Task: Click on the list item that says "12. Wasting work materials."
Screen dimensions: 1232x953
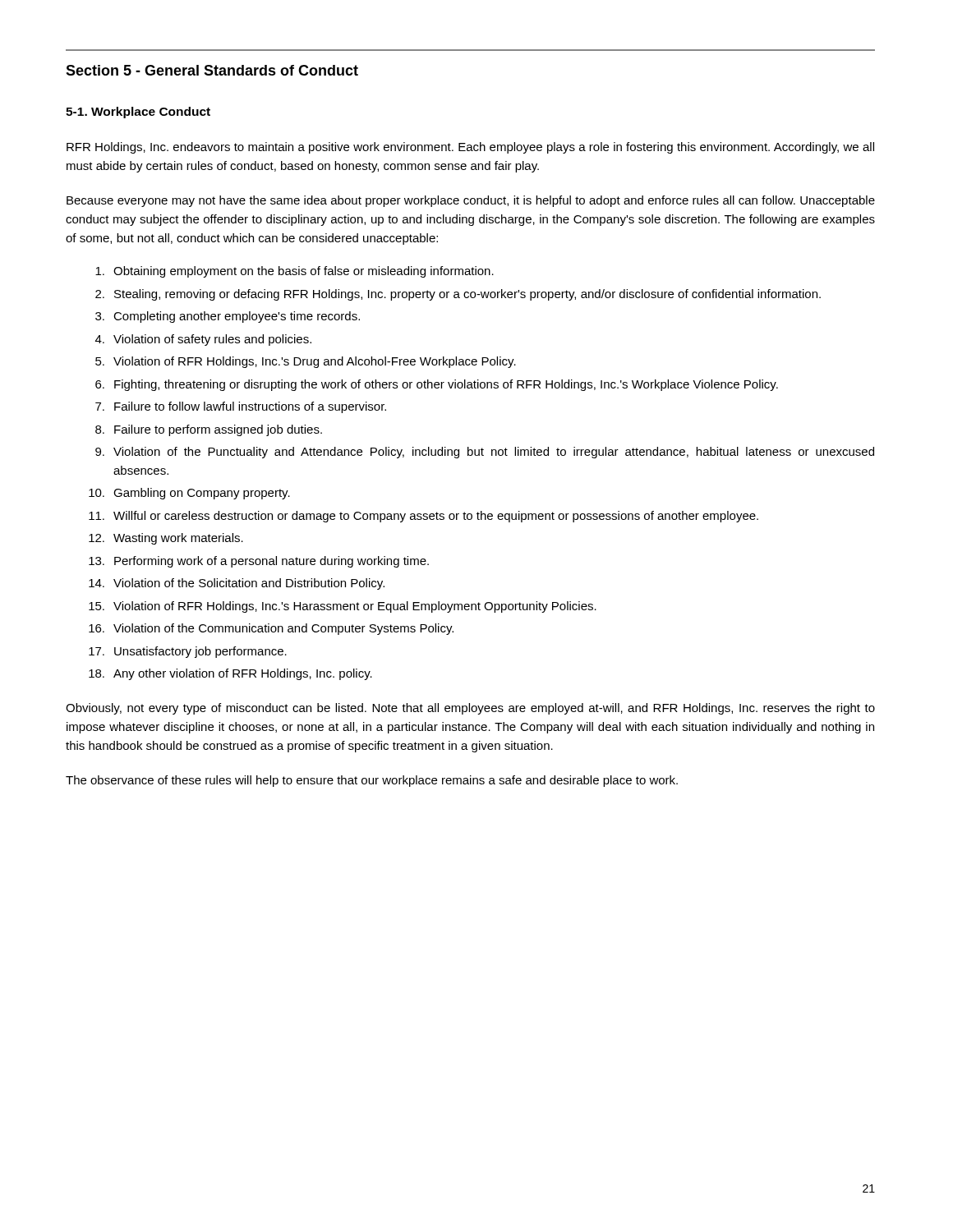Action: pos(166,539)
